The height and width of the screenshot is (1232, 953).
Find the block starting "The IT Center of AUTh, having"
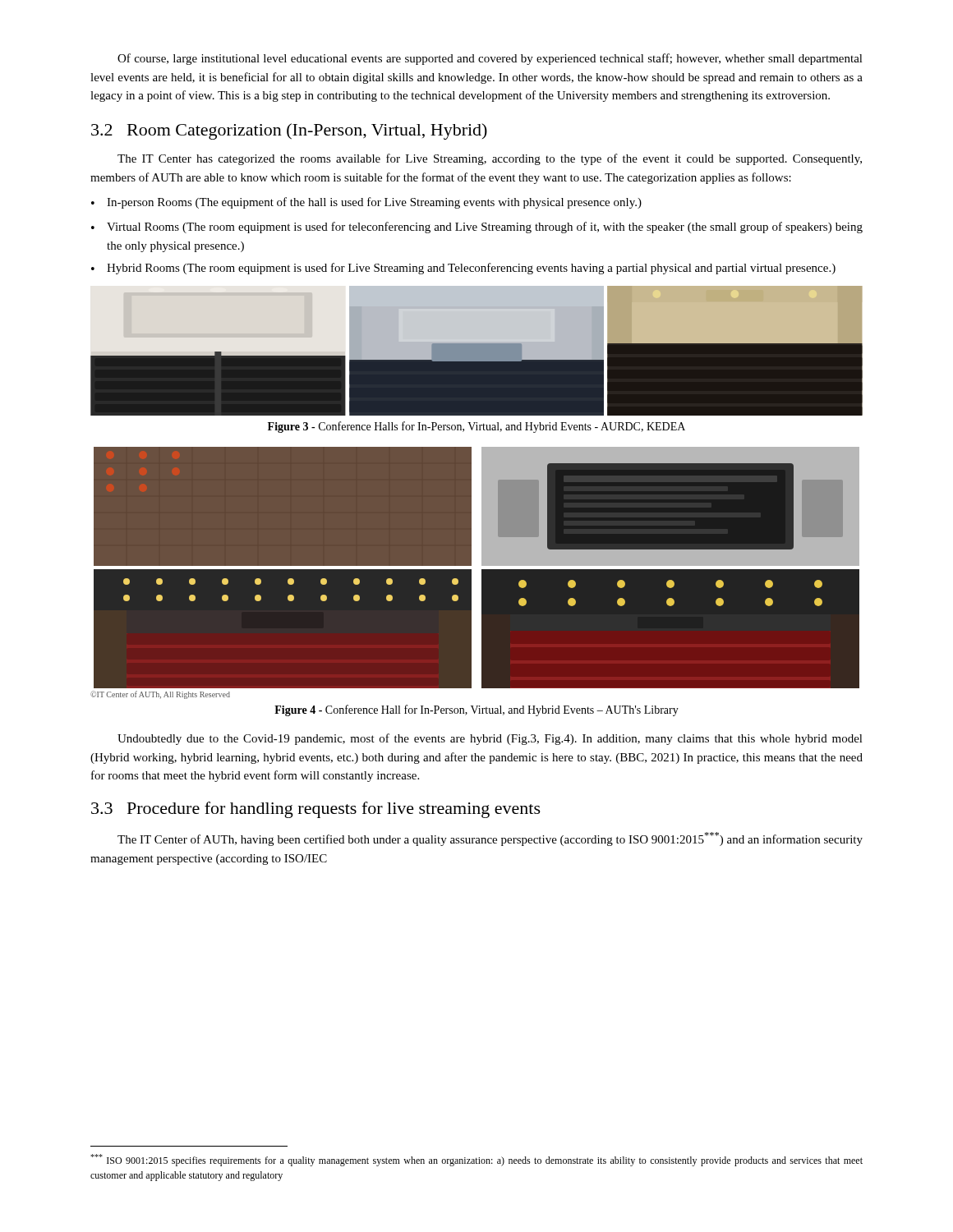tap(476, 848)
